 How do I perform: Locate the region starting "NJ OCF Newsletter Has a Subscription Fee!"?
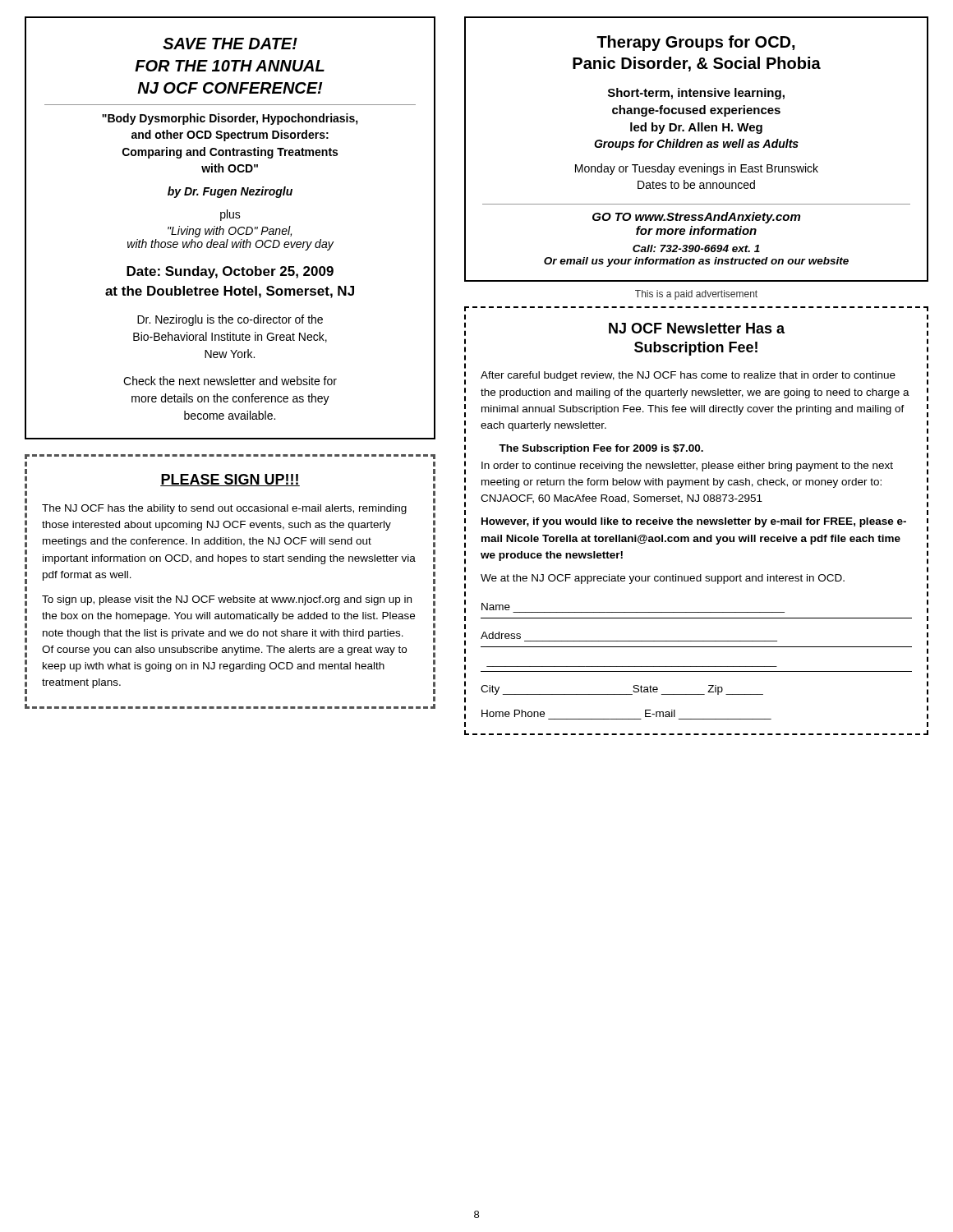coord(696,338)
